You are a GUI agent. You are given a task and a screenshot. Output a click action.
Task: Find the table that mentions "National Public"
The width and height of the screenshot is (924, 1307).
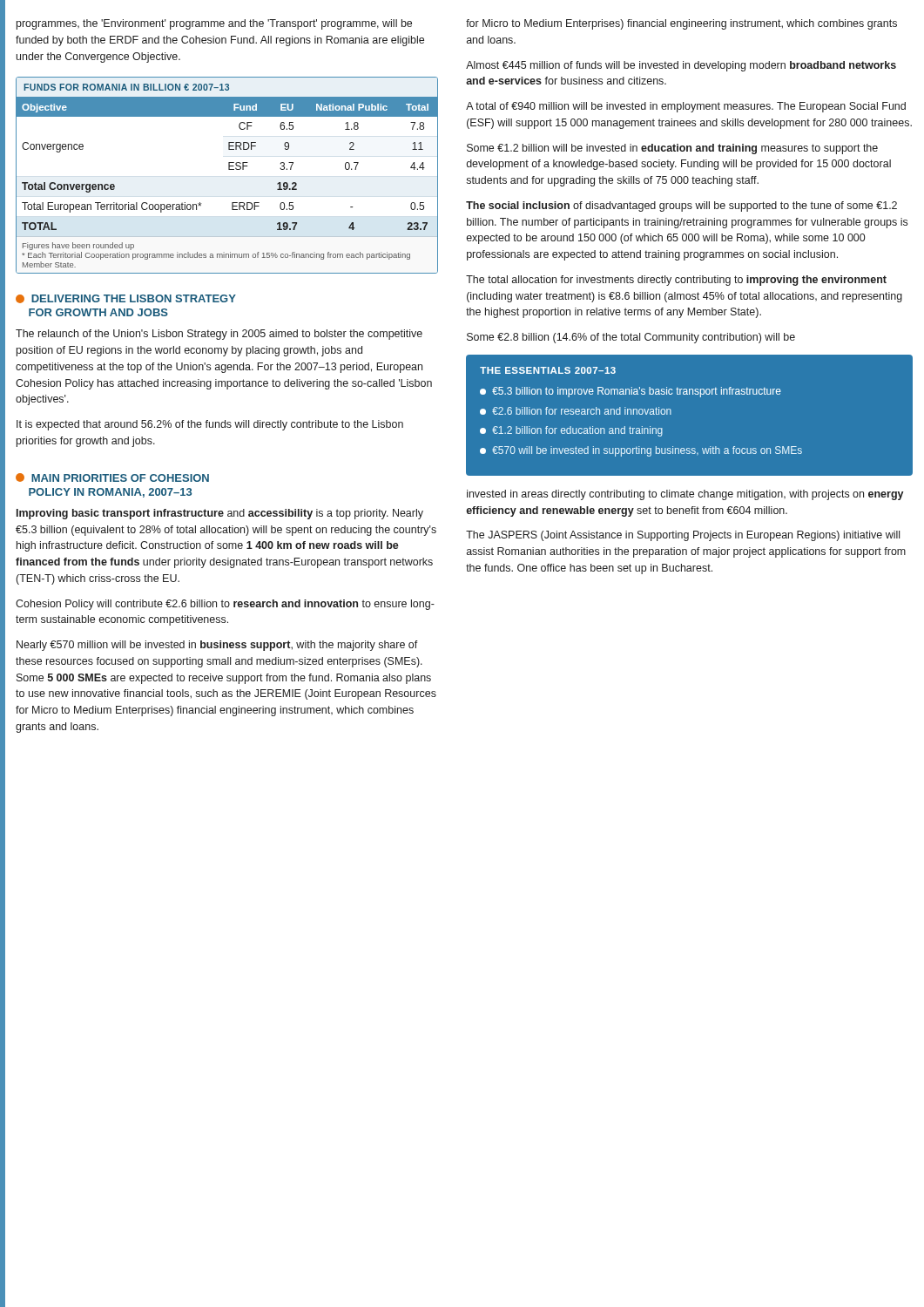tap(227, 175)
